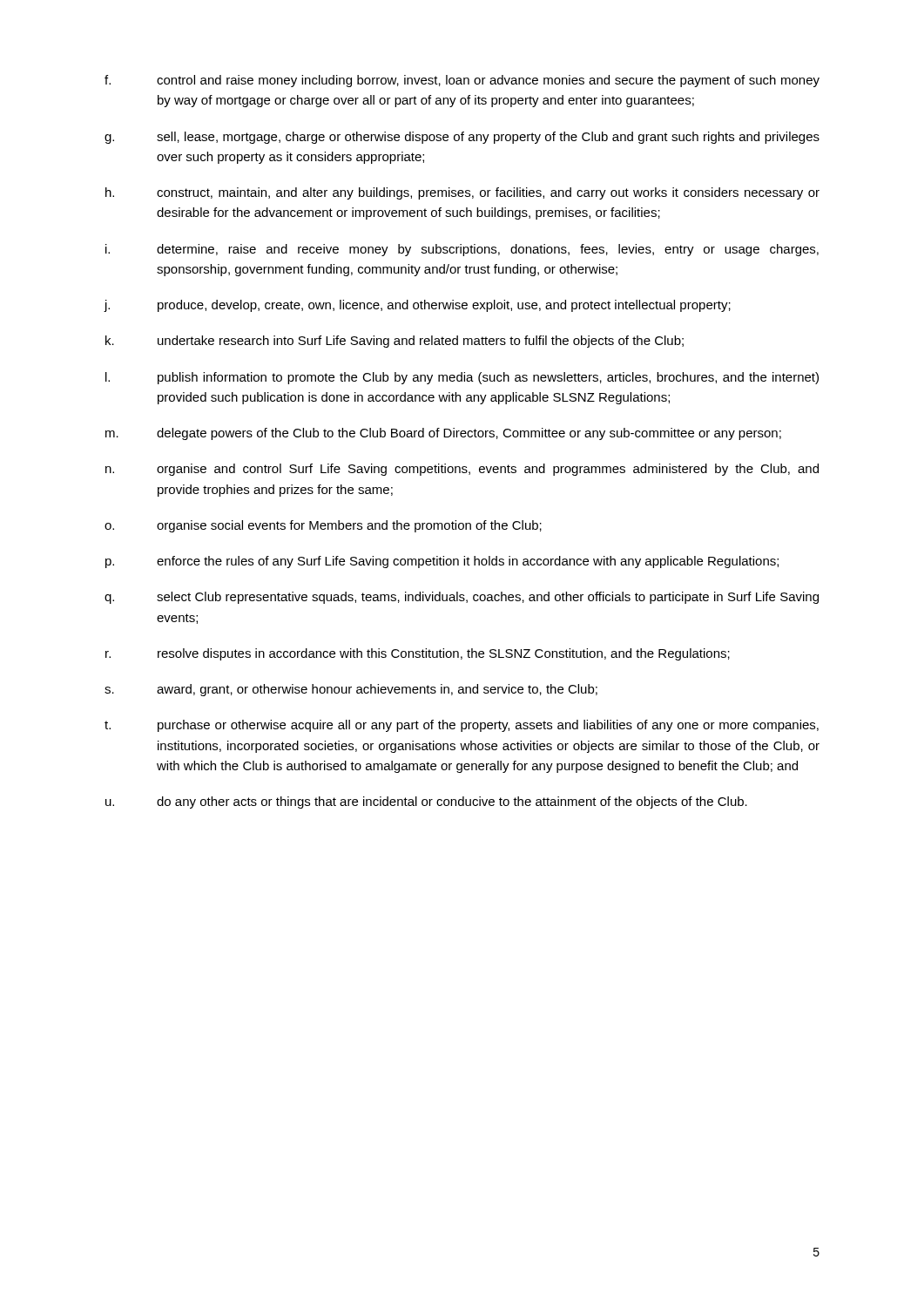The height and width of the screenshot is (1307, 924).
Task: Locate the block of text that opens with "t. purchase or otherwise acquire all or"
Action: click(462, 745)
